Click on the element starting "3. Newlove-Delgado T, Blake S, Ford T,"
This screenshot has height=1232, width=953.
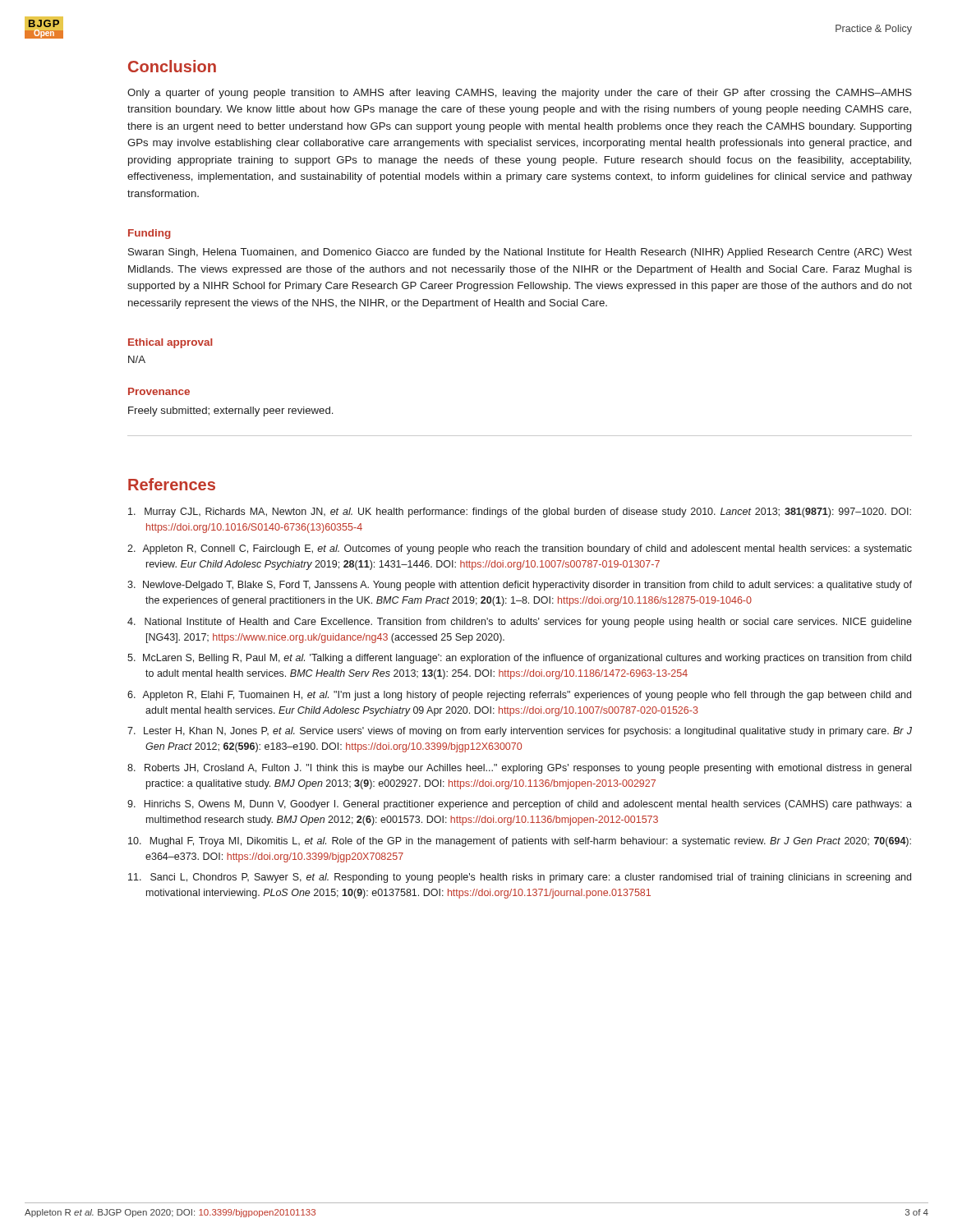pos(520,593)
